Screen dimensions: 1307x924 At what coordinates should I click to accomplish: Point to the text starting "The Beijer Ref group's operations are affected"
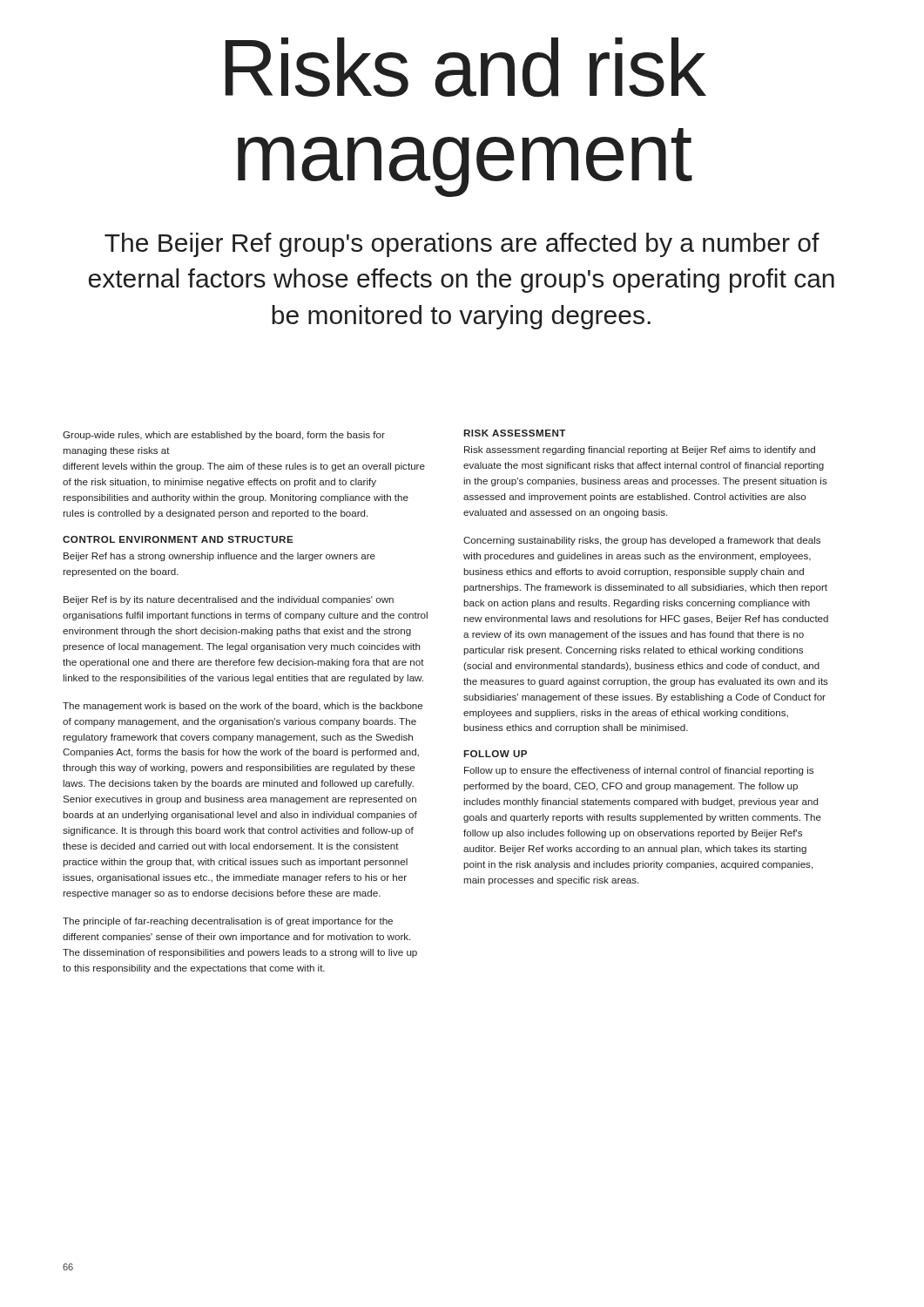tap(462, 279)
